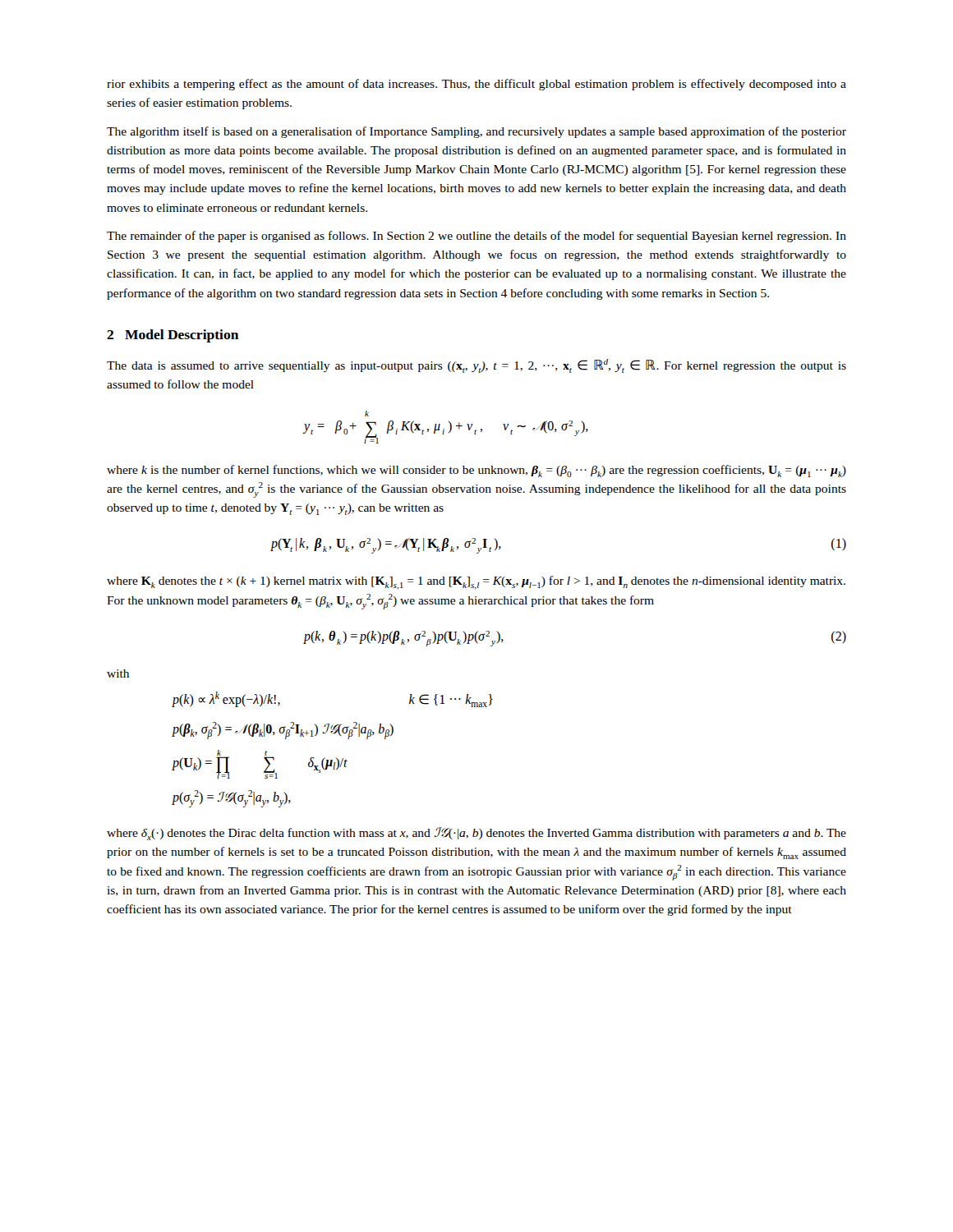Point to the region starting "y t = β 0"
The width and height of the screenshot is (953, 1232).
(476, 427)
